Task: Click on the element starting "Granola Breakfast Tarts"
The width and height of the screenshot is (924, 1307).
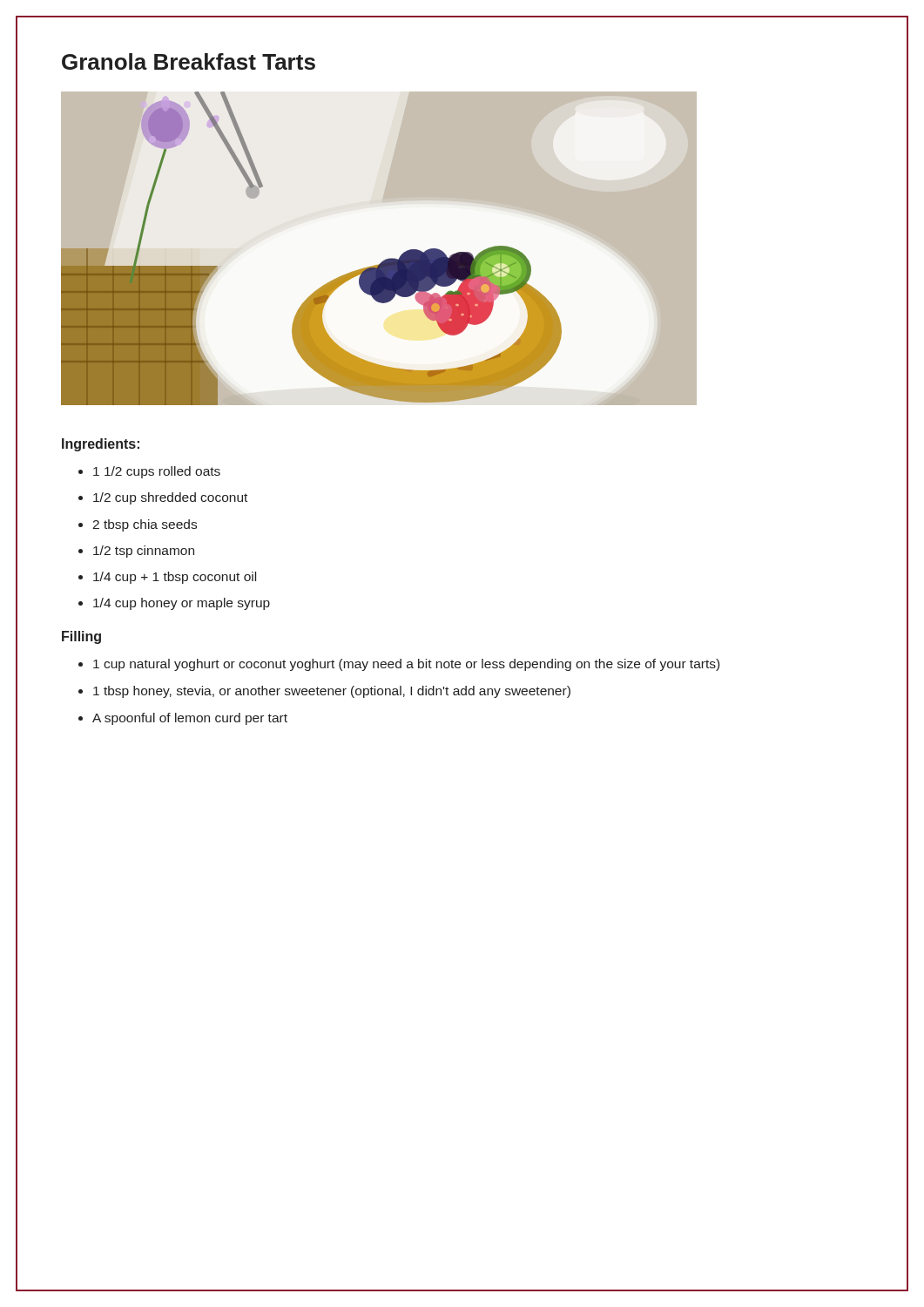Action: (189, 61)
